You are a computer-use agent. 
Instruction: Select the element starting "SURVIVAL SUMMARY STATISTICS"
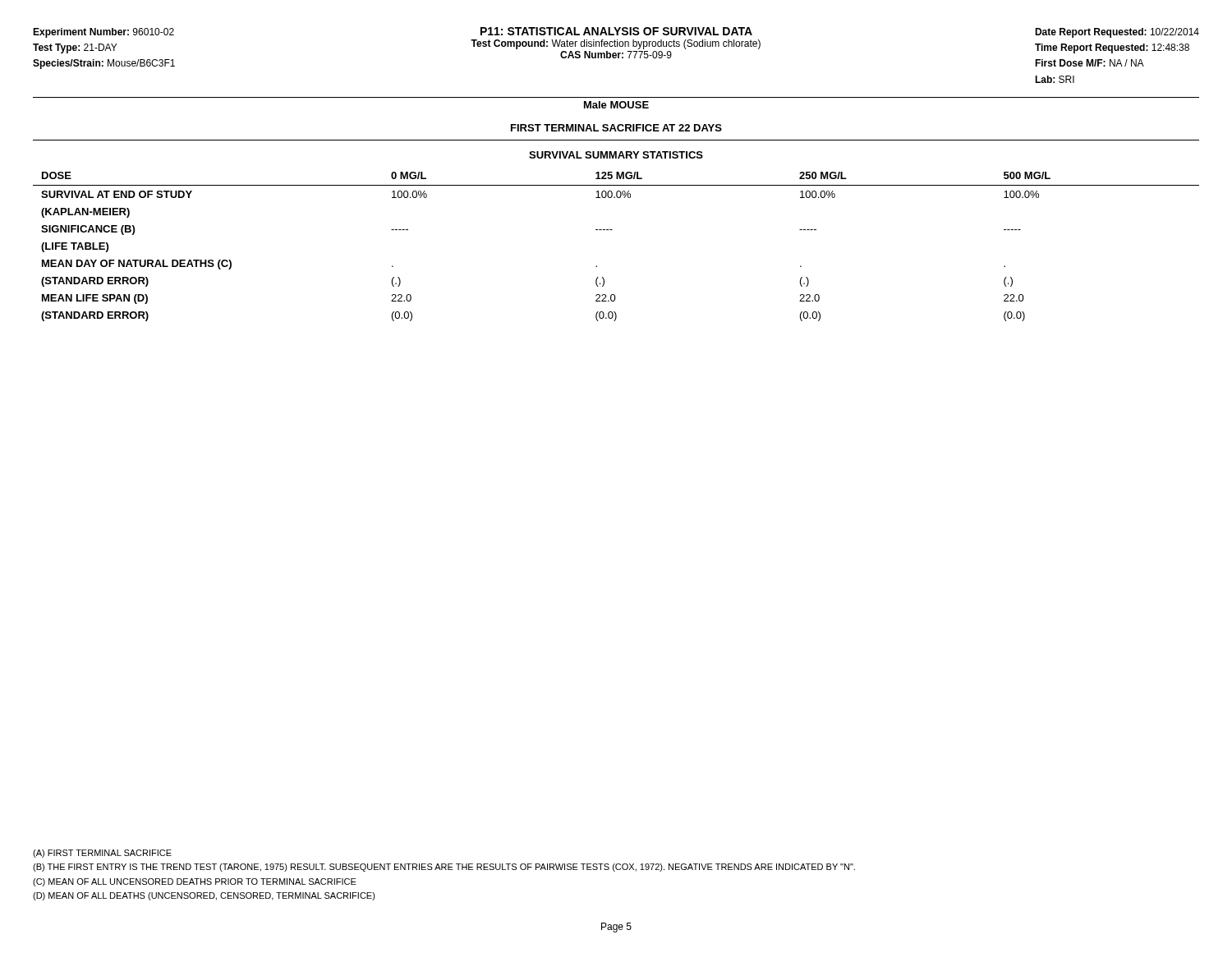[x=616, y=155]
